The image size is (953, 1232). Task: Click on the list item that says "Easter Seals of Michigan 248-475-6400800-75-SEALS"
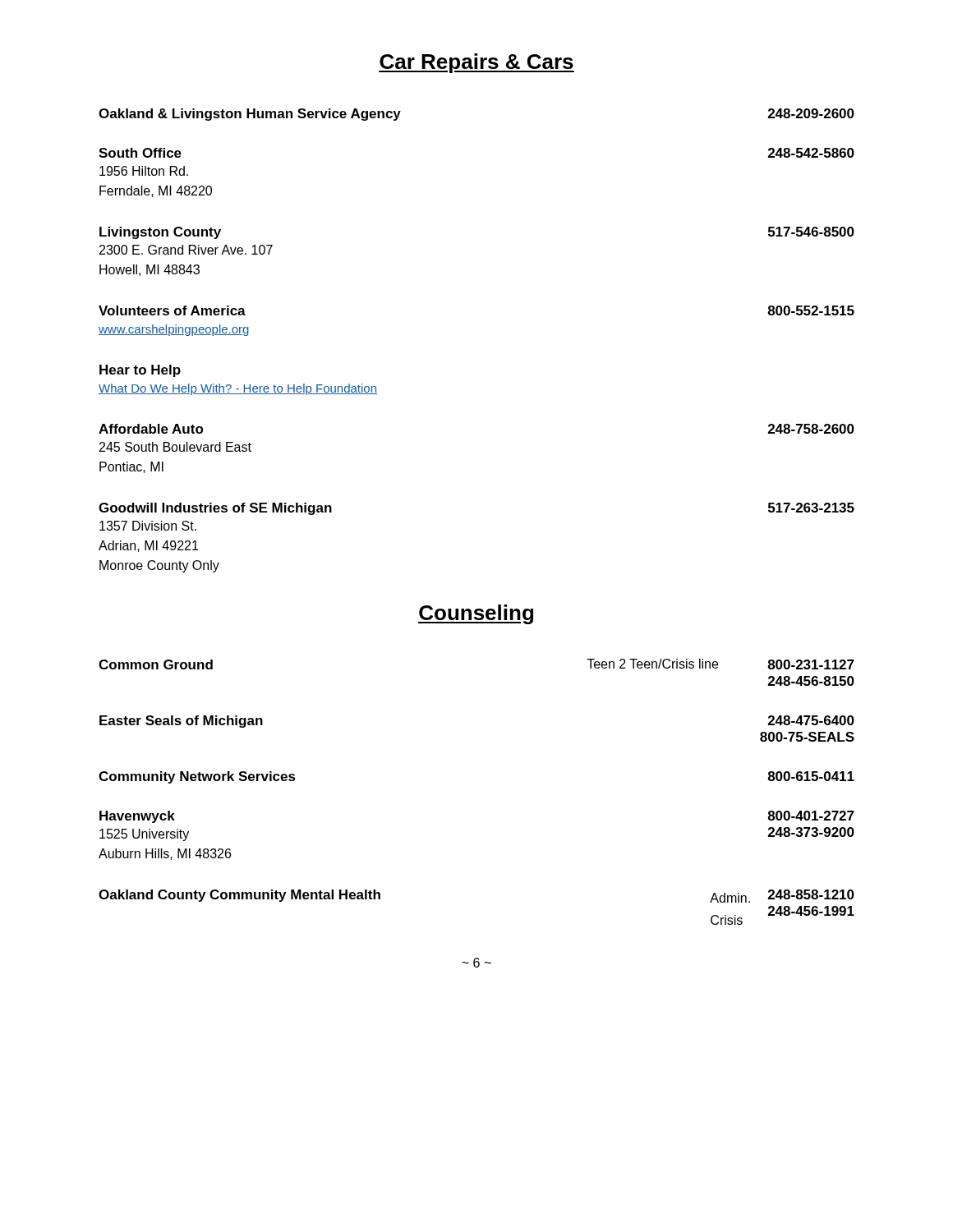pos(178,722)
